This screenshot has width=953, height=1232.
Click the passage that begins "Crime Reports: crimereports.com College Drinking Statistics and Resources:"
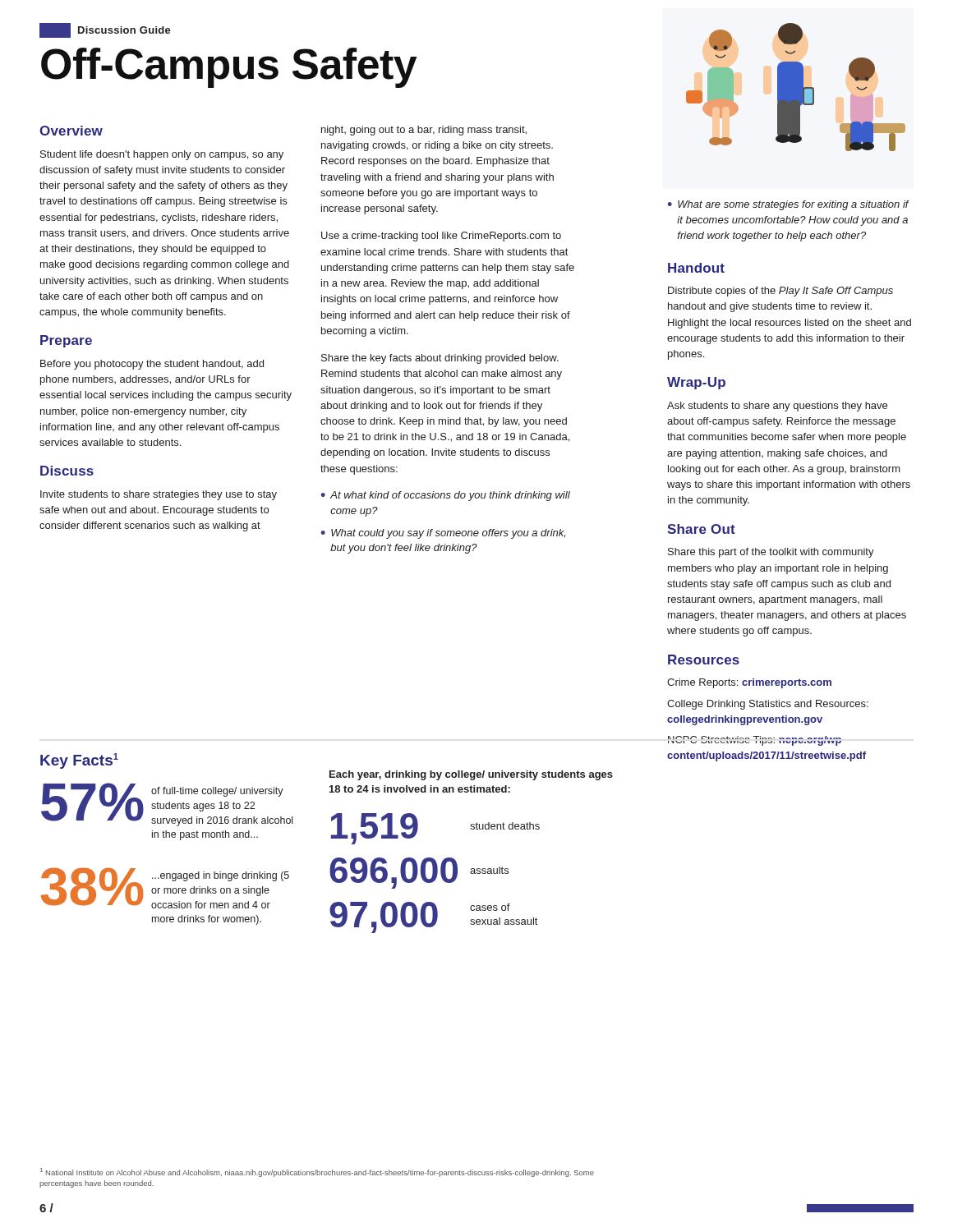pyautogui.click(x=790, y=719)
